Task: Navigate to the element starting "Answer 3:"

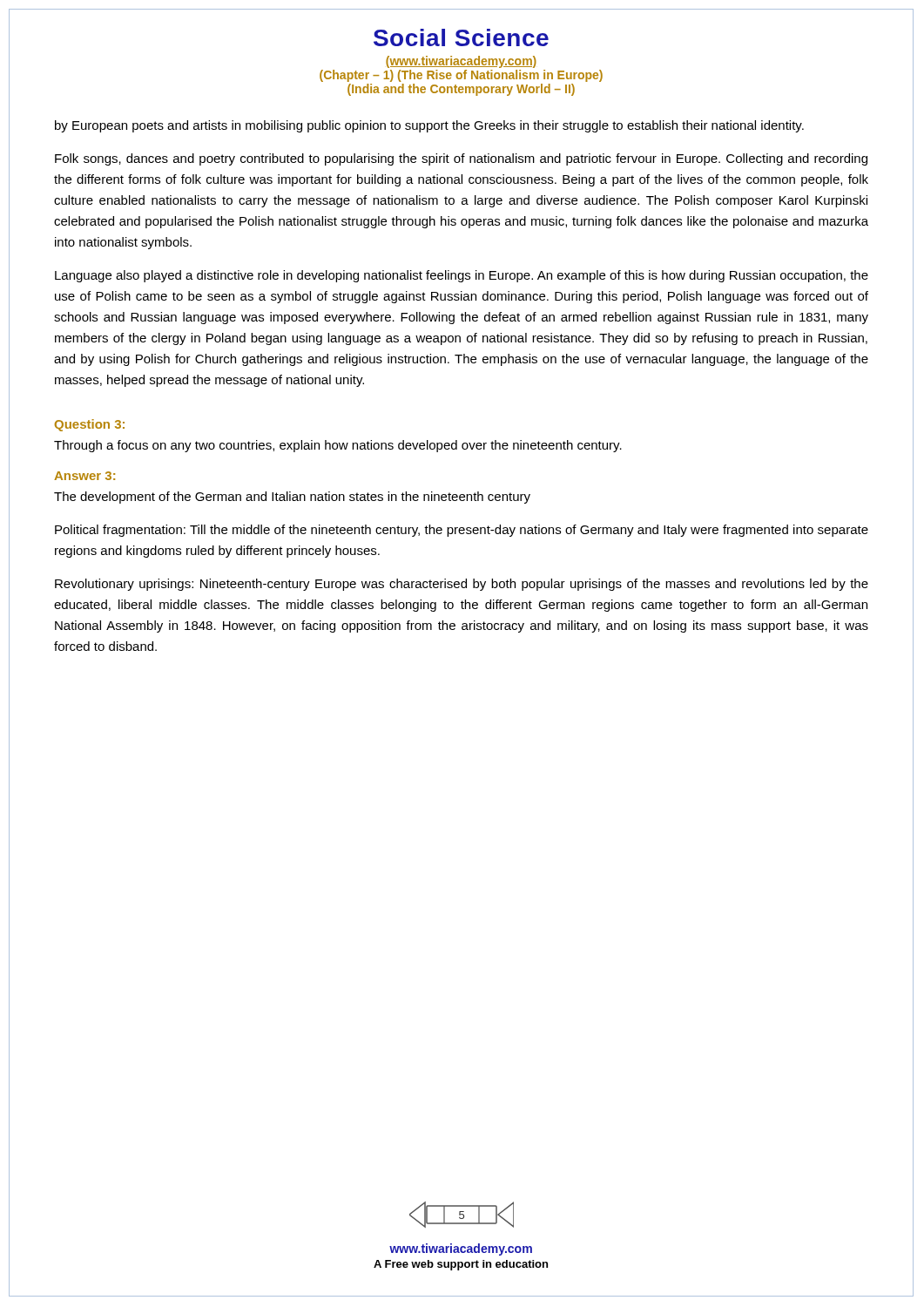Action: tap(85, 475)
